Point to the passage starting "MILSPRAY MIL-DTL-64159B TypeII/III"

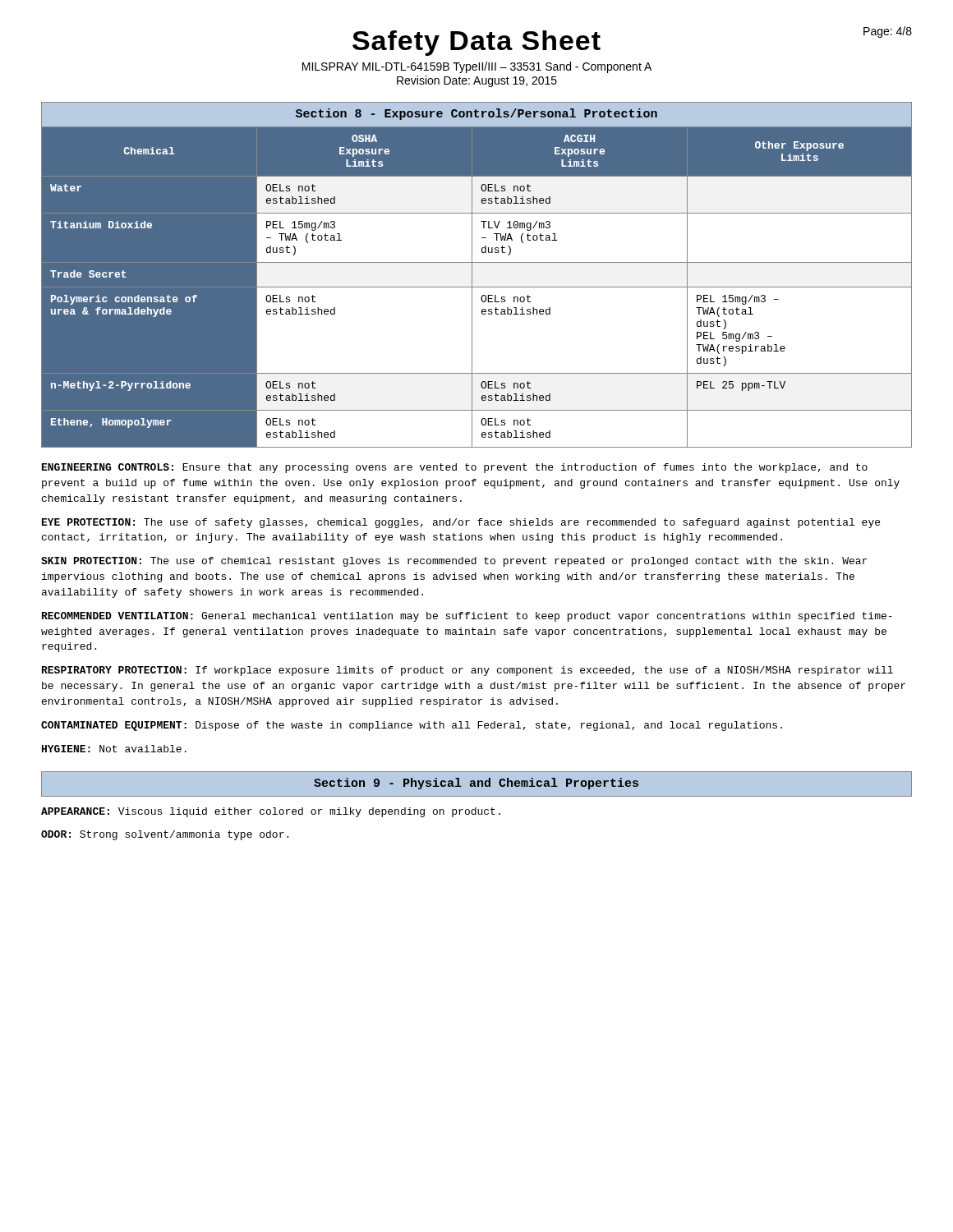pyautogui.click(x=476, y=67)
